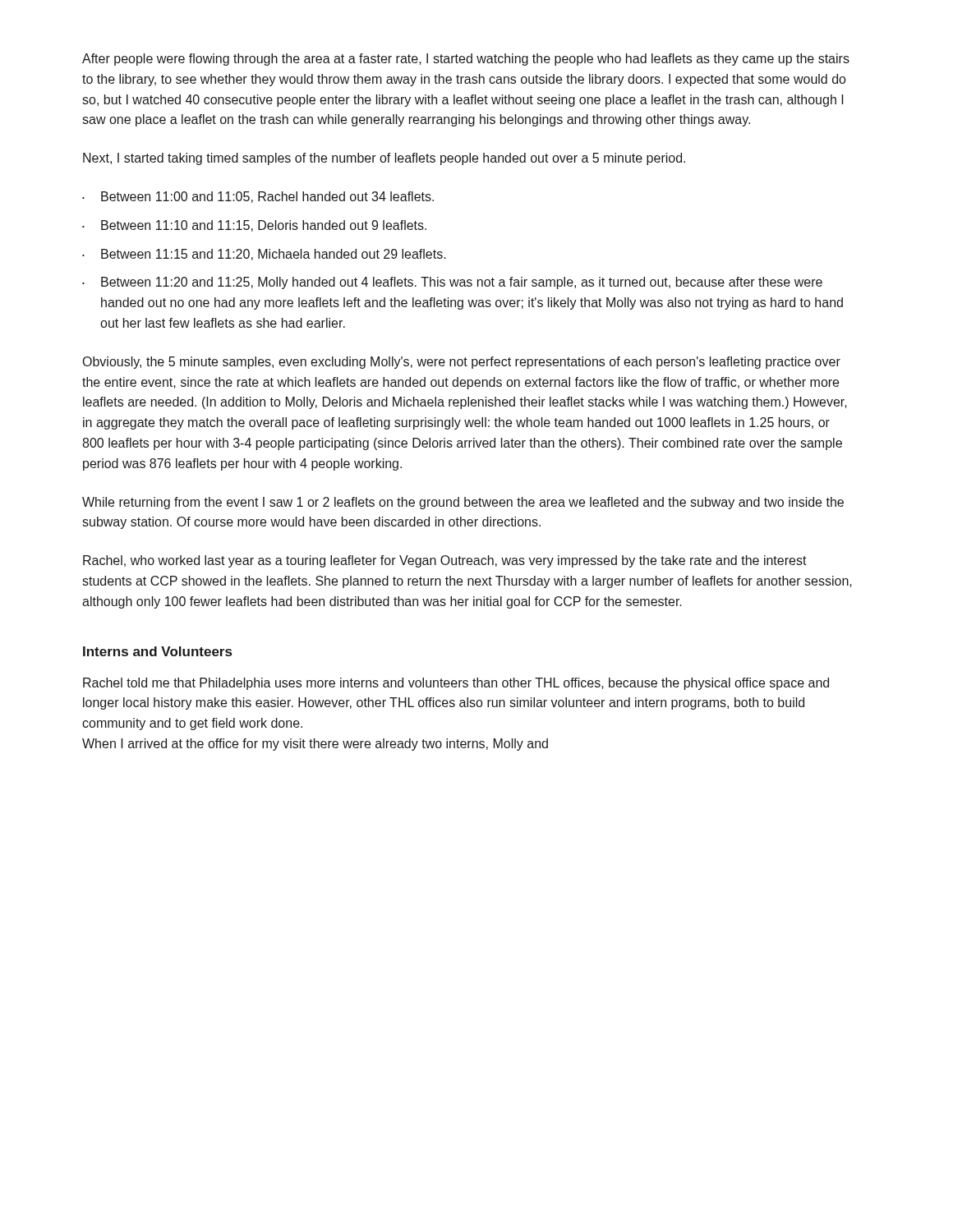Select the text block that reads "Rachel told me that Philadelphia"
Image resolution: width=953 pixels, height=1232 pixels.
(456, 713)
